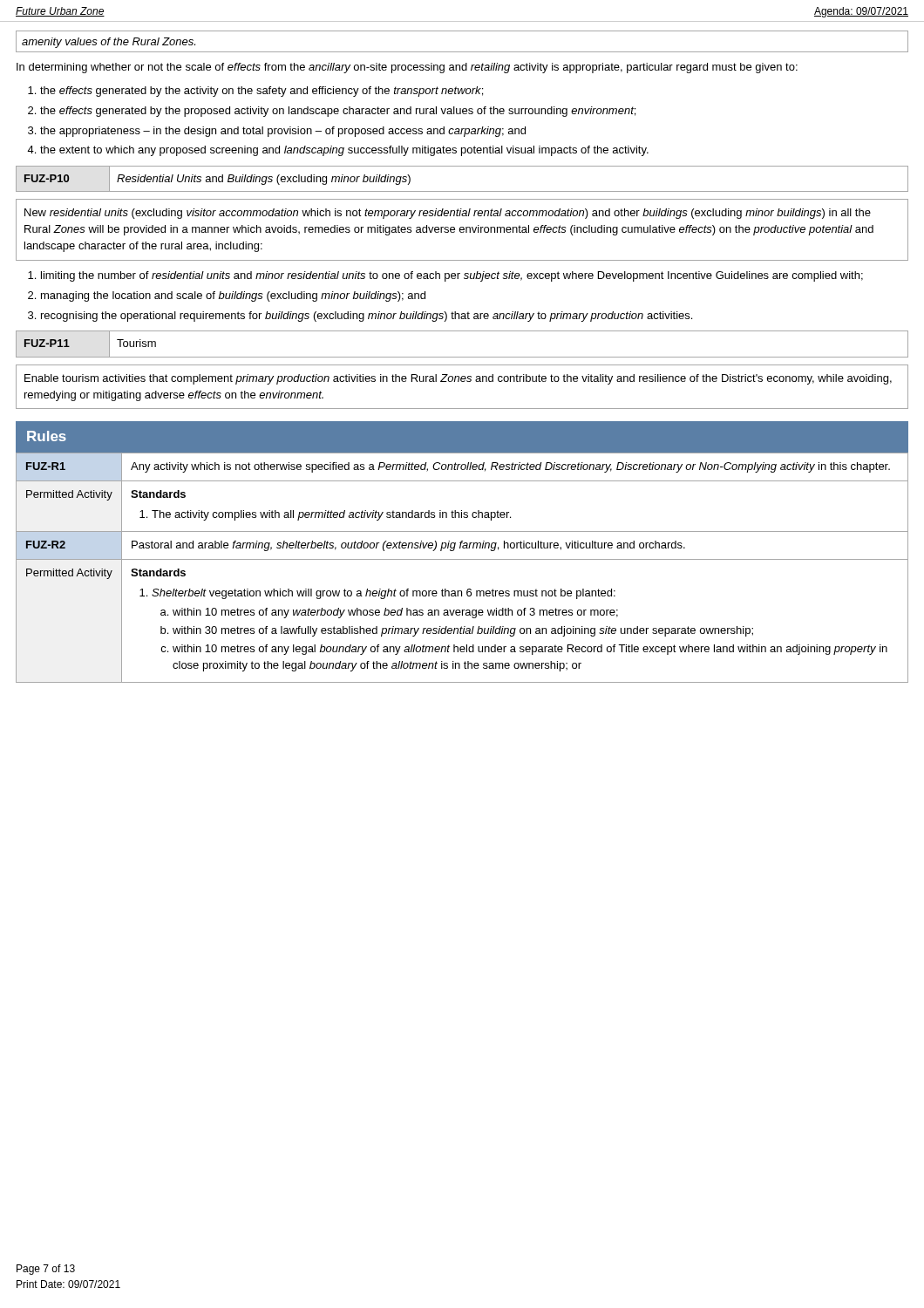Click on the table containing "Residential Units and Buildings"
This screenshot has width=924, height=1308.
(x=462, y=179)
